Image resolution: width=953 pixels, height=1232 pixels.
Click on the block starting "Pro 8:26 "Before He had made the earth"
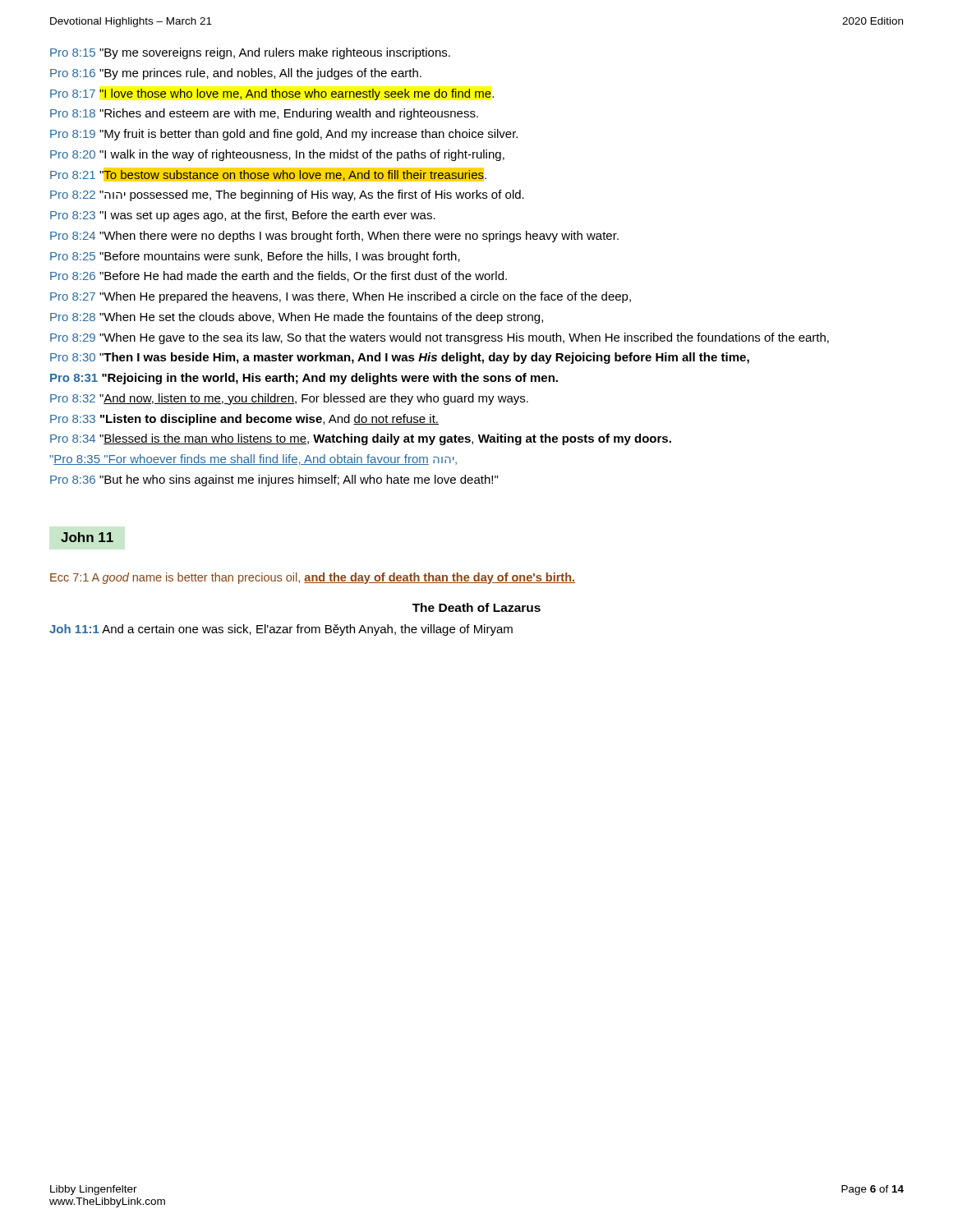pyautogui.click(x=279, y=276)
